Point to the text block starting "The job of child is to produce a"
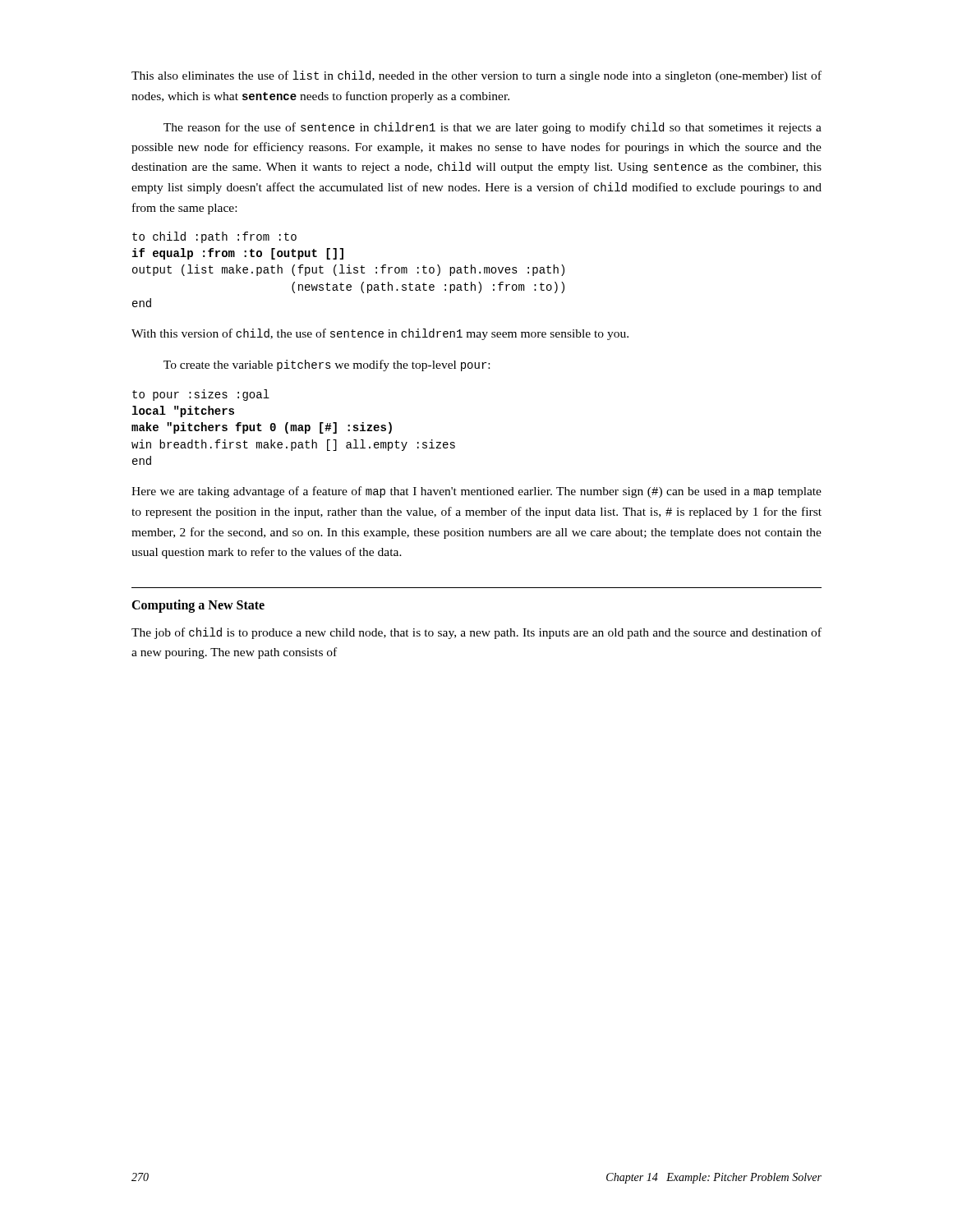953x1232 pixels. (476, 642)
